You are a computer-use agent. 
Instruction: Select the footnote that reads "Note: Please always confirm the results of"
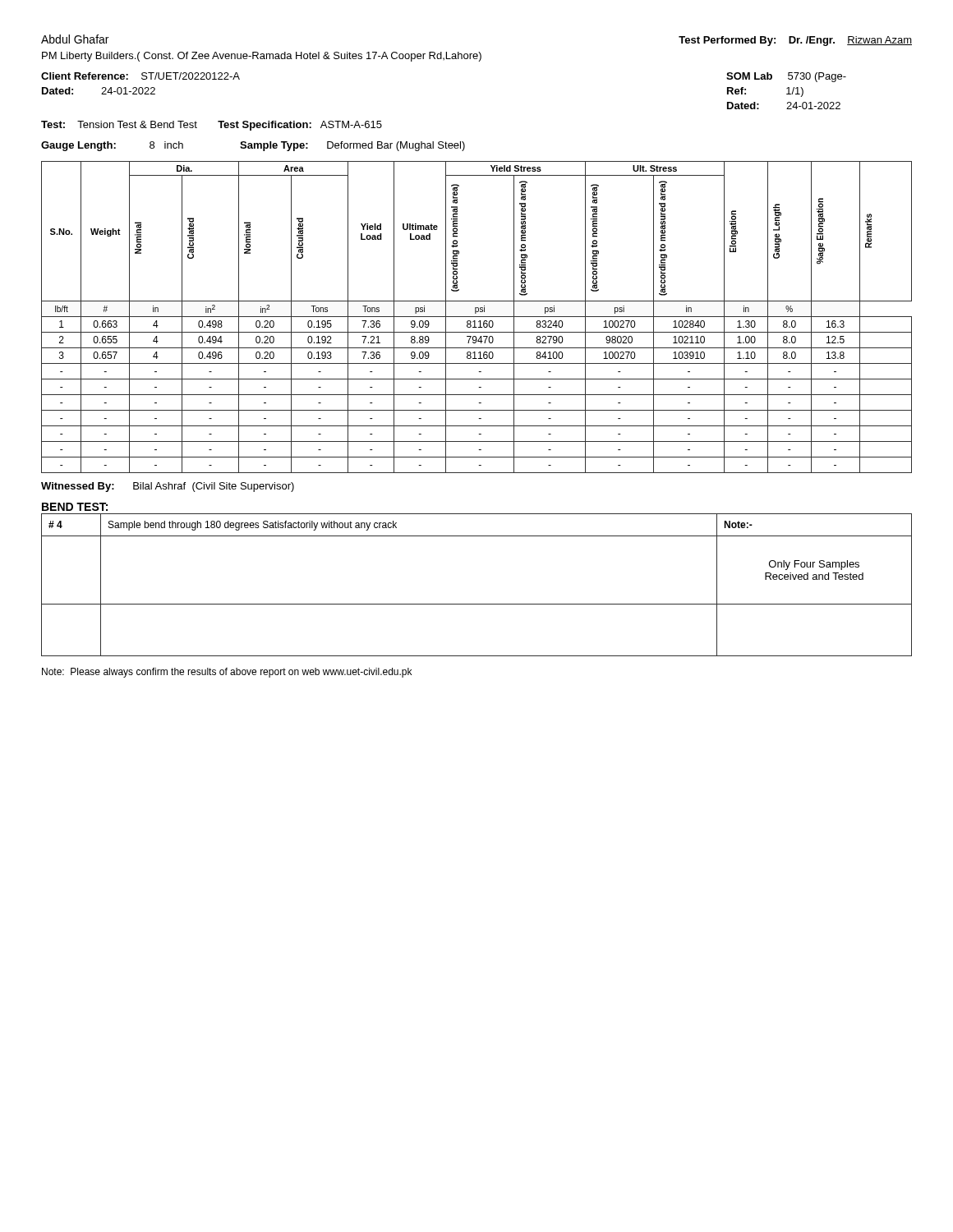[227, 672]
